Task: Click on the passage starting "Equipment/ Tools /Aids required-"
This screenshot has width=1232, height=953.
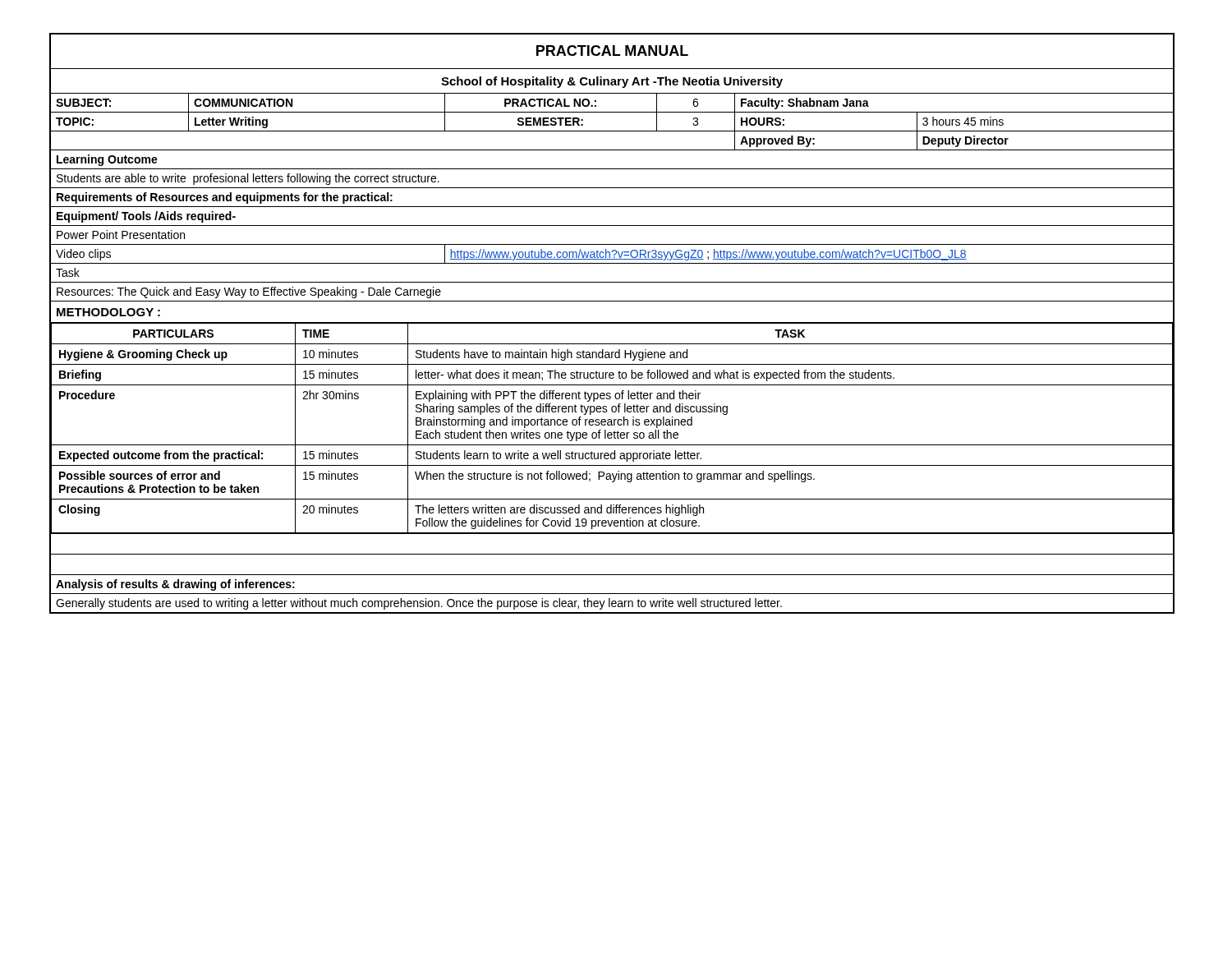Action: click(146, 216)
